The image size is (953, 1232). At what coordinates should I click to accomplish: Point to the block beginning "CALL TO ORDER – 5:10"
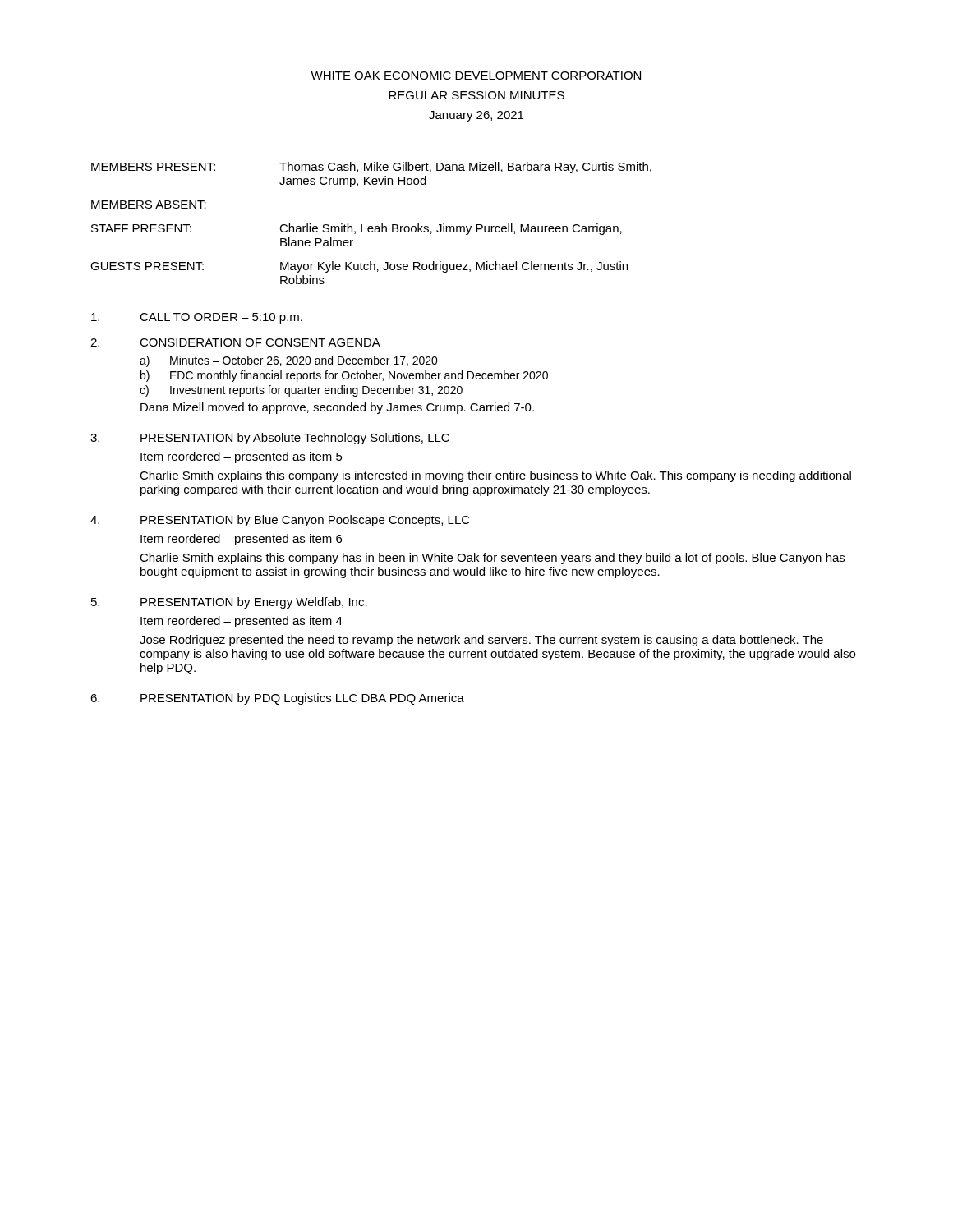tap(197, 318)
